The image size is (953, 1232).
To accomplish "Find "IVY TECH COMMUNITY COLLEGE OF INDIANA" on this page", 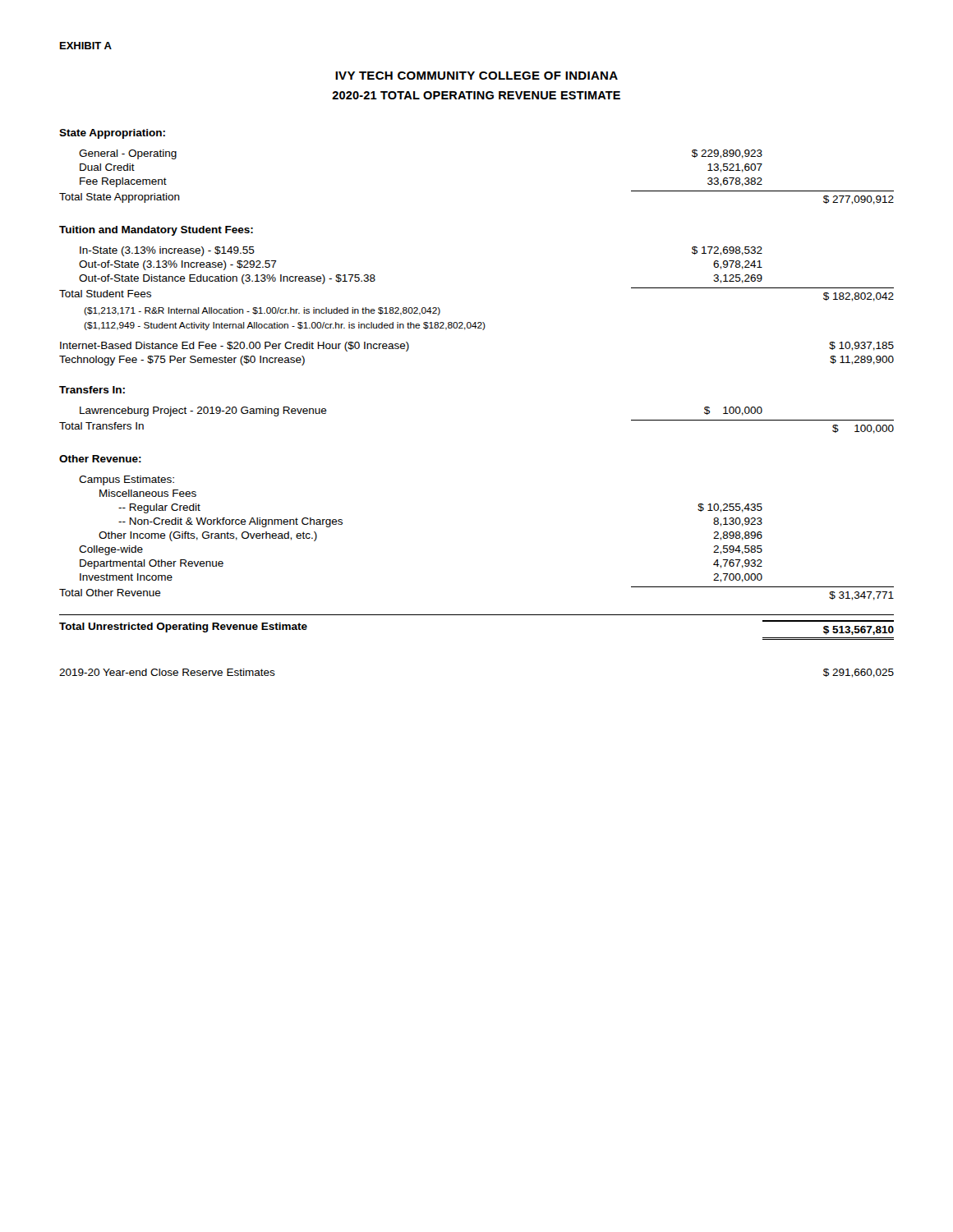I will 476,75.
